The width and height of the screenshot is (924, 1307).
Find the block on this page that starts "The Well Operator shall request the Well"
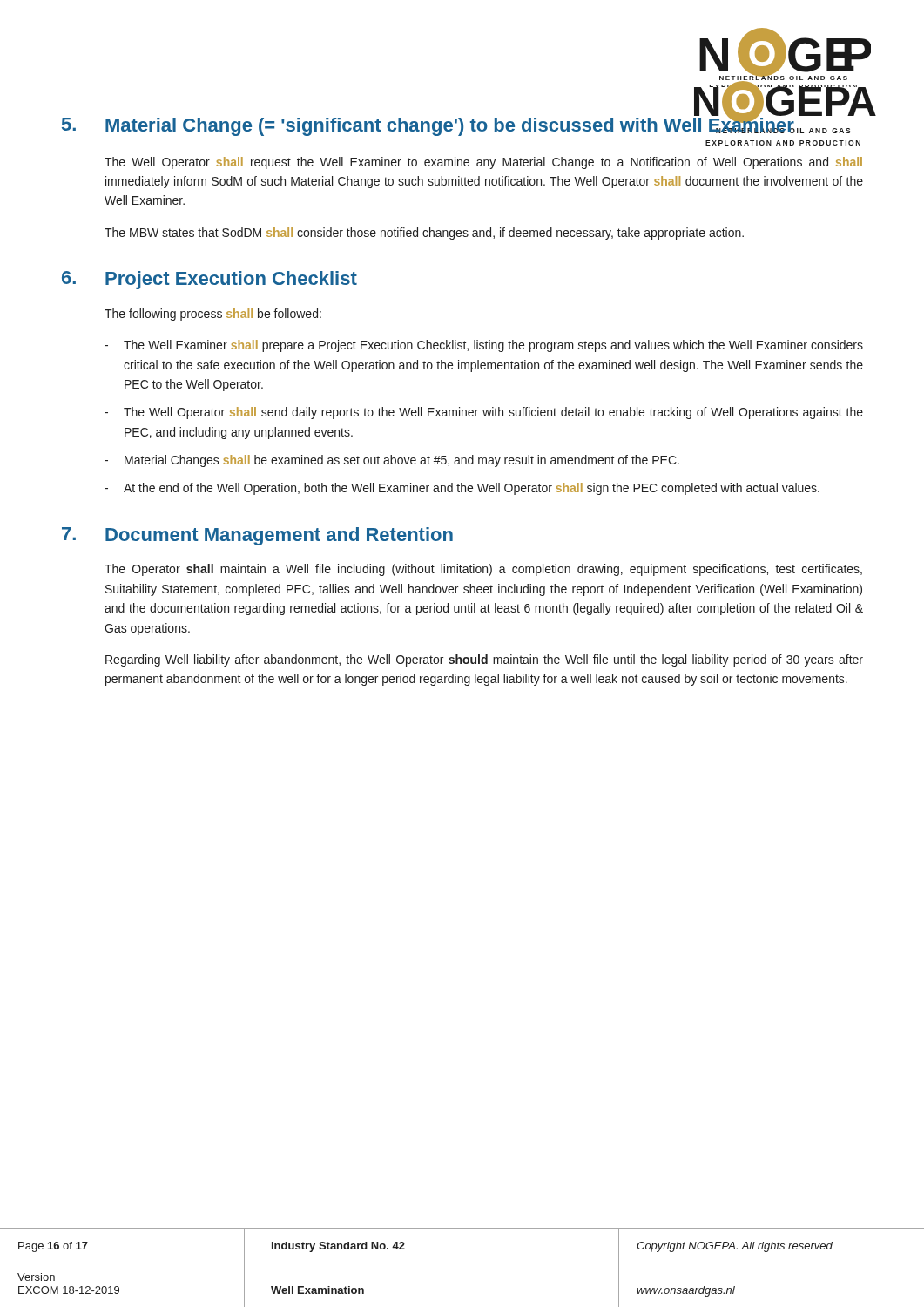(484, 181)
